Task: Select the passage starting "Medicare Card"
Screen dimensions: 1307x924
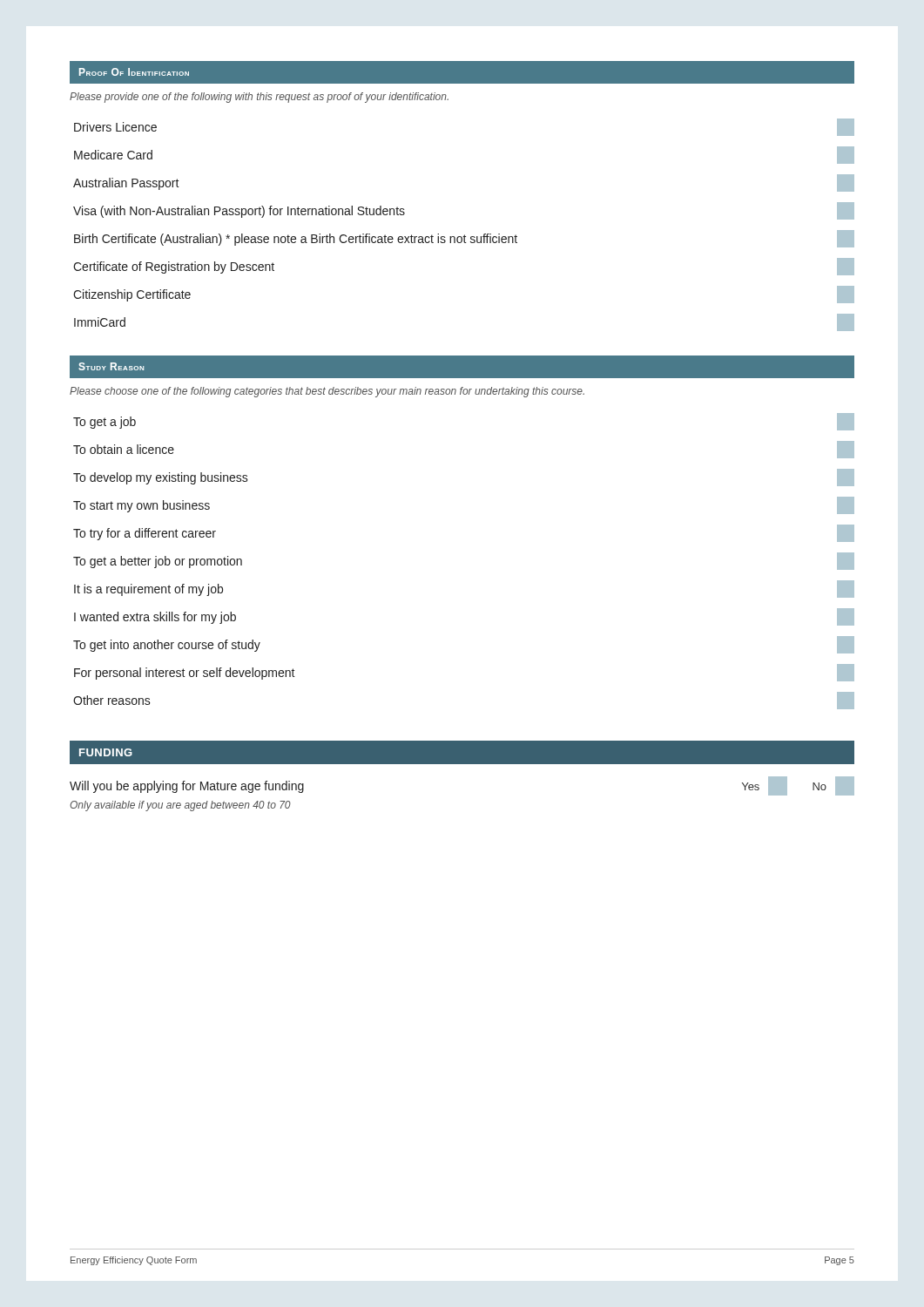Action: click(98, 155)
